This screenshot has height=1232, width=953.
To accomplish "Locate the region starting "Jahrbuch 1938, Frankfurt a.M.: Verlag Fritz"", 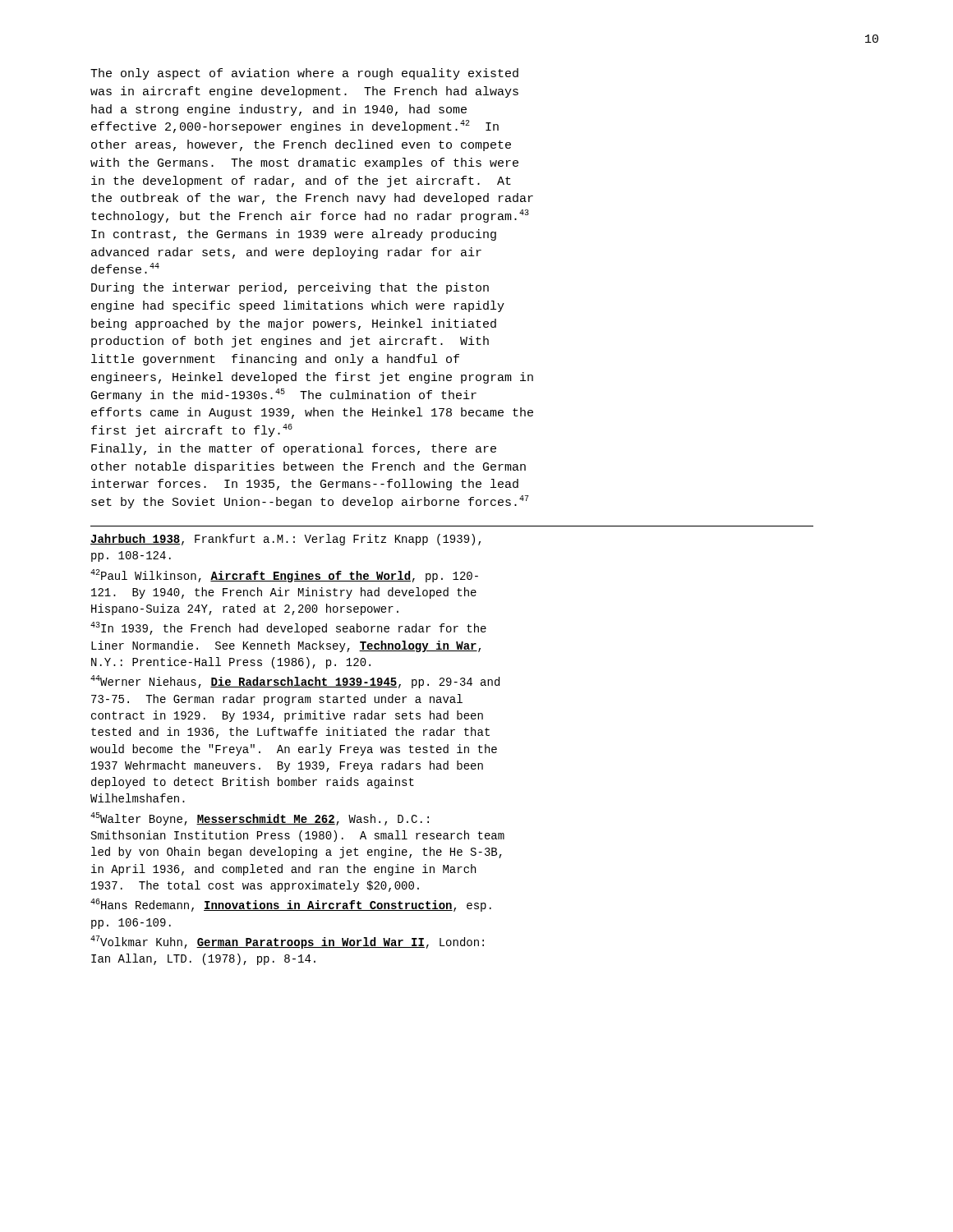I will (x=452, y=750).
